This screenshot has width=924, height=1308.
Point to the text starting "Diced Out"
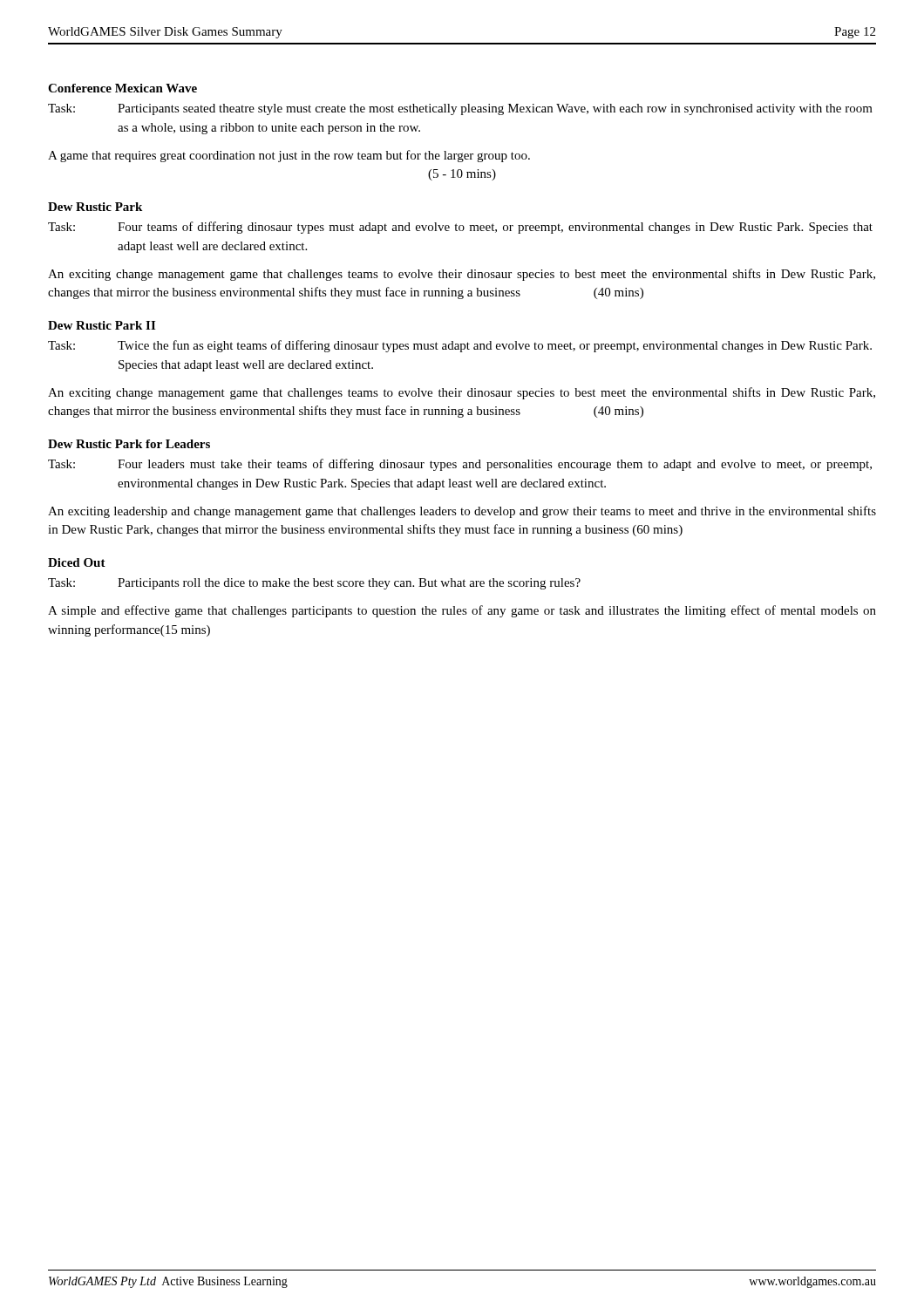click(76, 562)
